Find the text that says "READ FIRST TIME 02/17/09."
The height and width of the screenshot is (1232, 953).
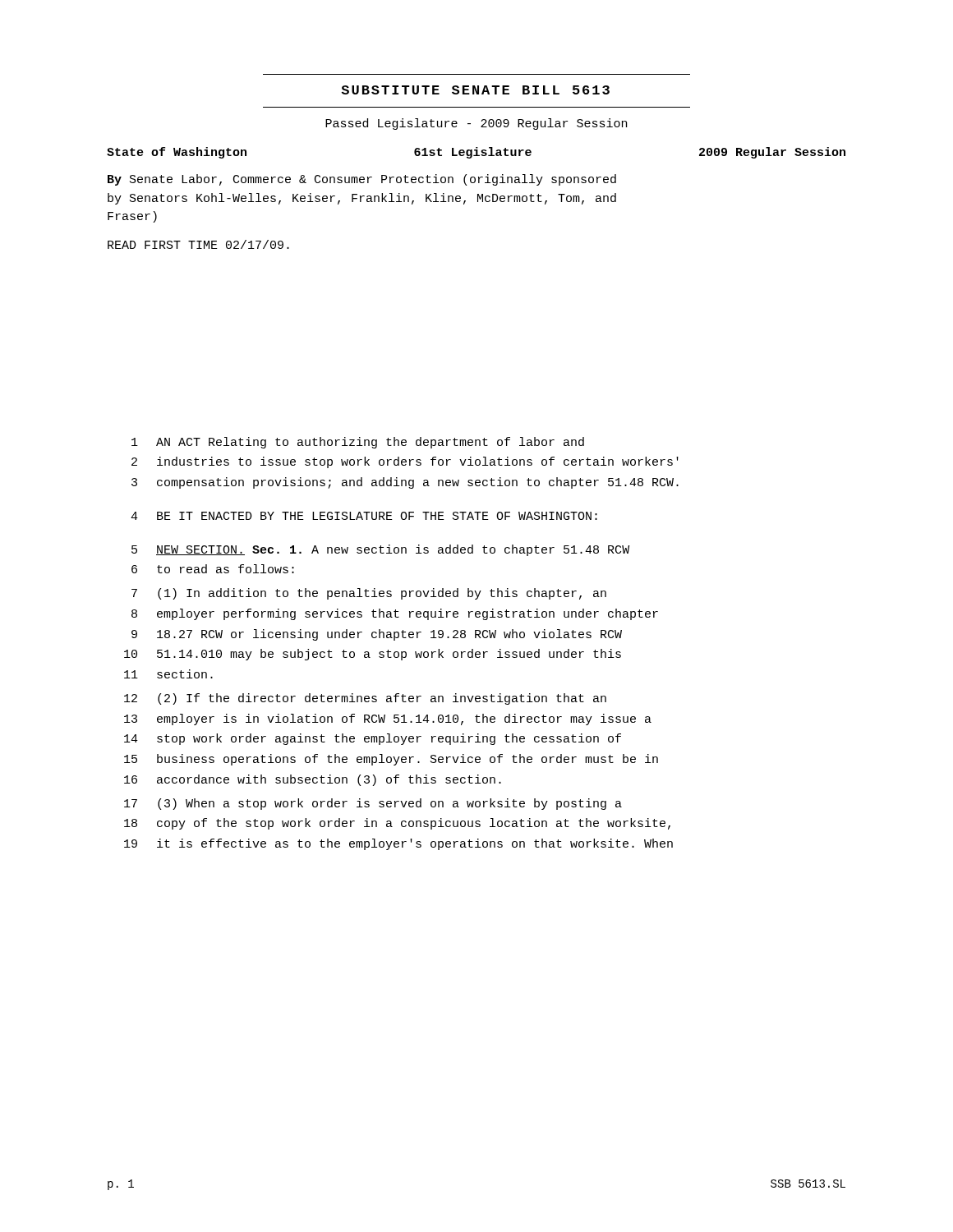199,246
